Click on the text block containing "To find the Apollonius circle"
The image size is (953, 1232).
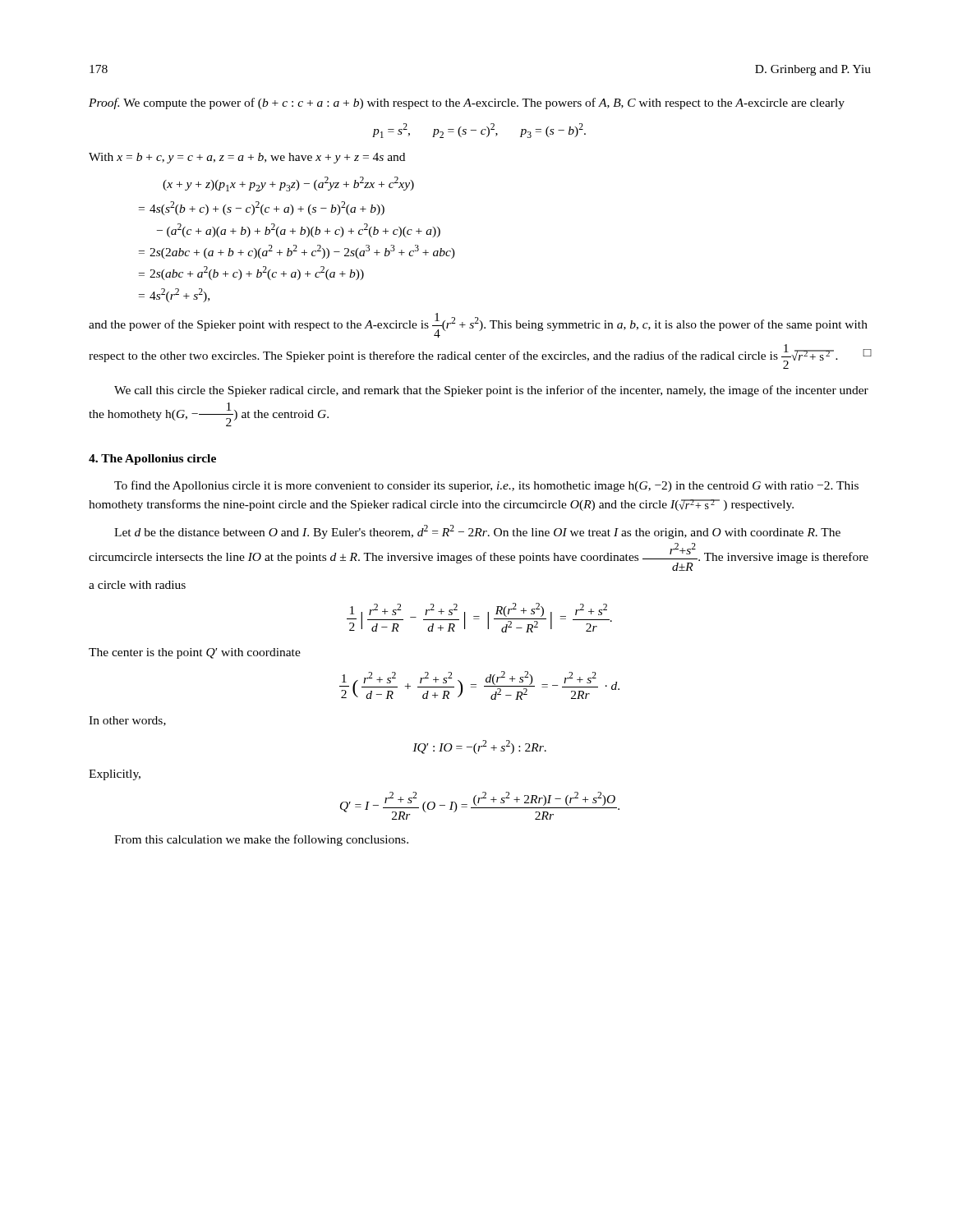pos(480,495)
